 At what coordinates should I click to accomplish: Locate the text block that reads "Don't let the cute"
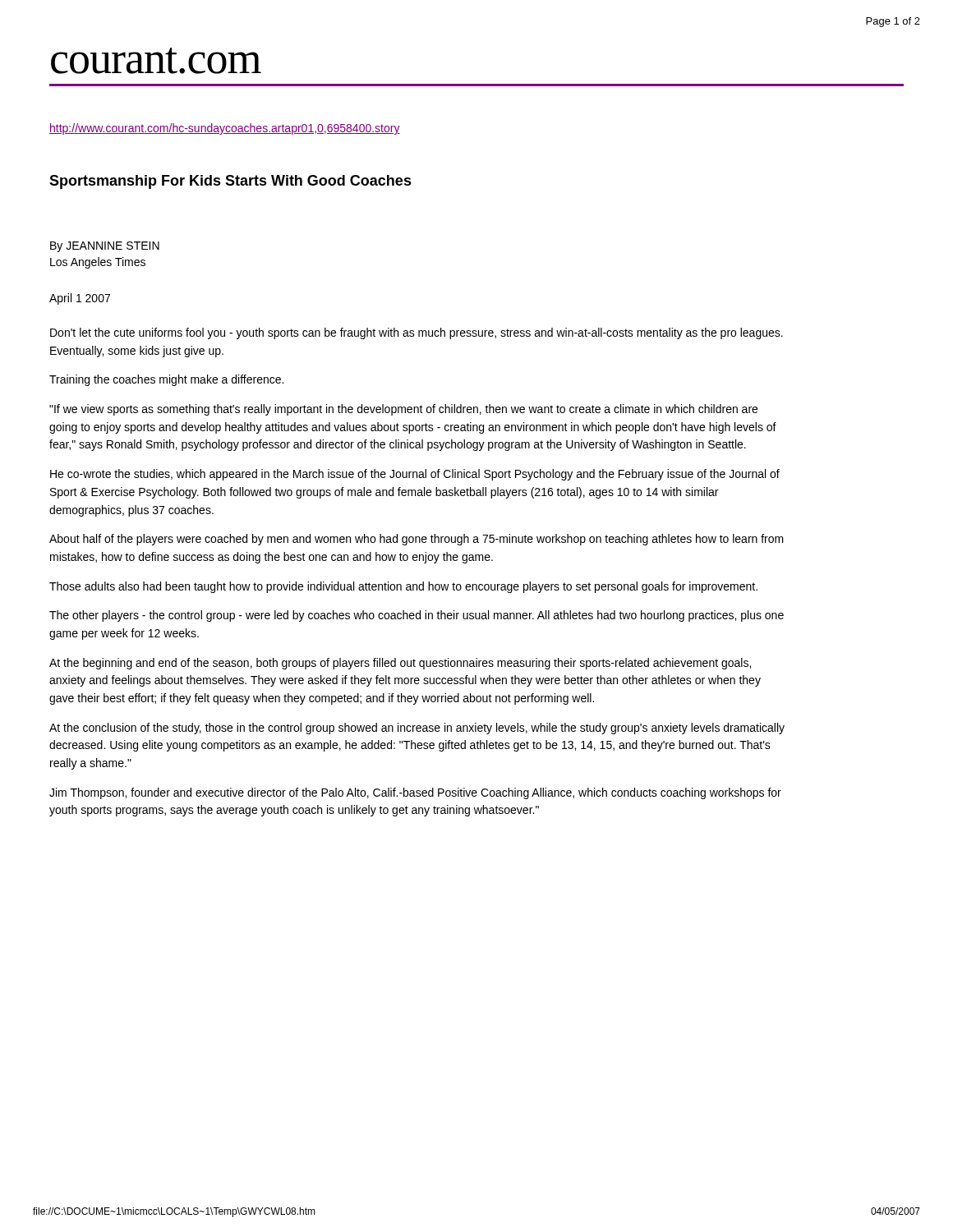(419, 342)
